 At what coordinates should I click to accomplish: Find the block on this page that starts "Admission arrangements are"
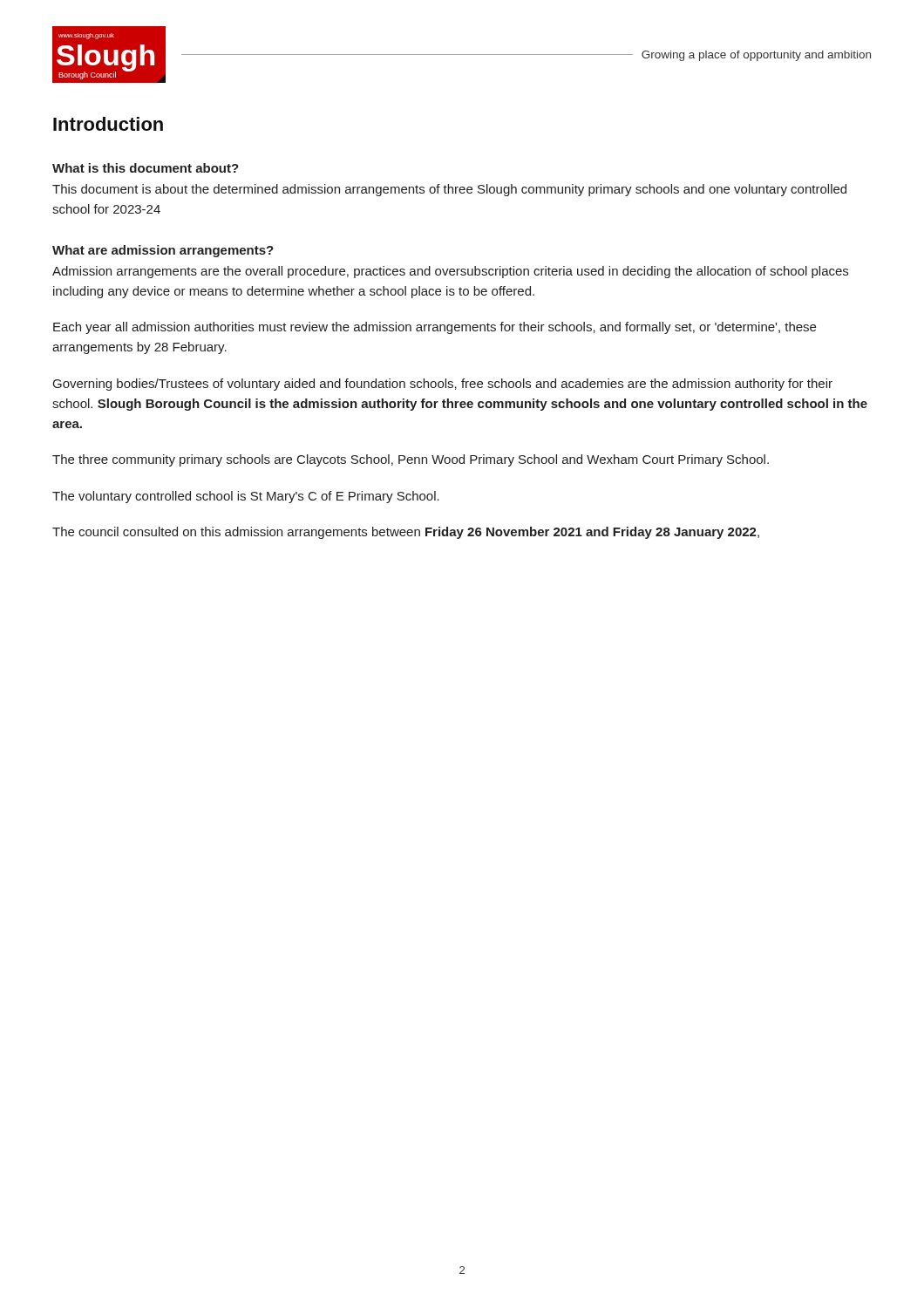462,281
